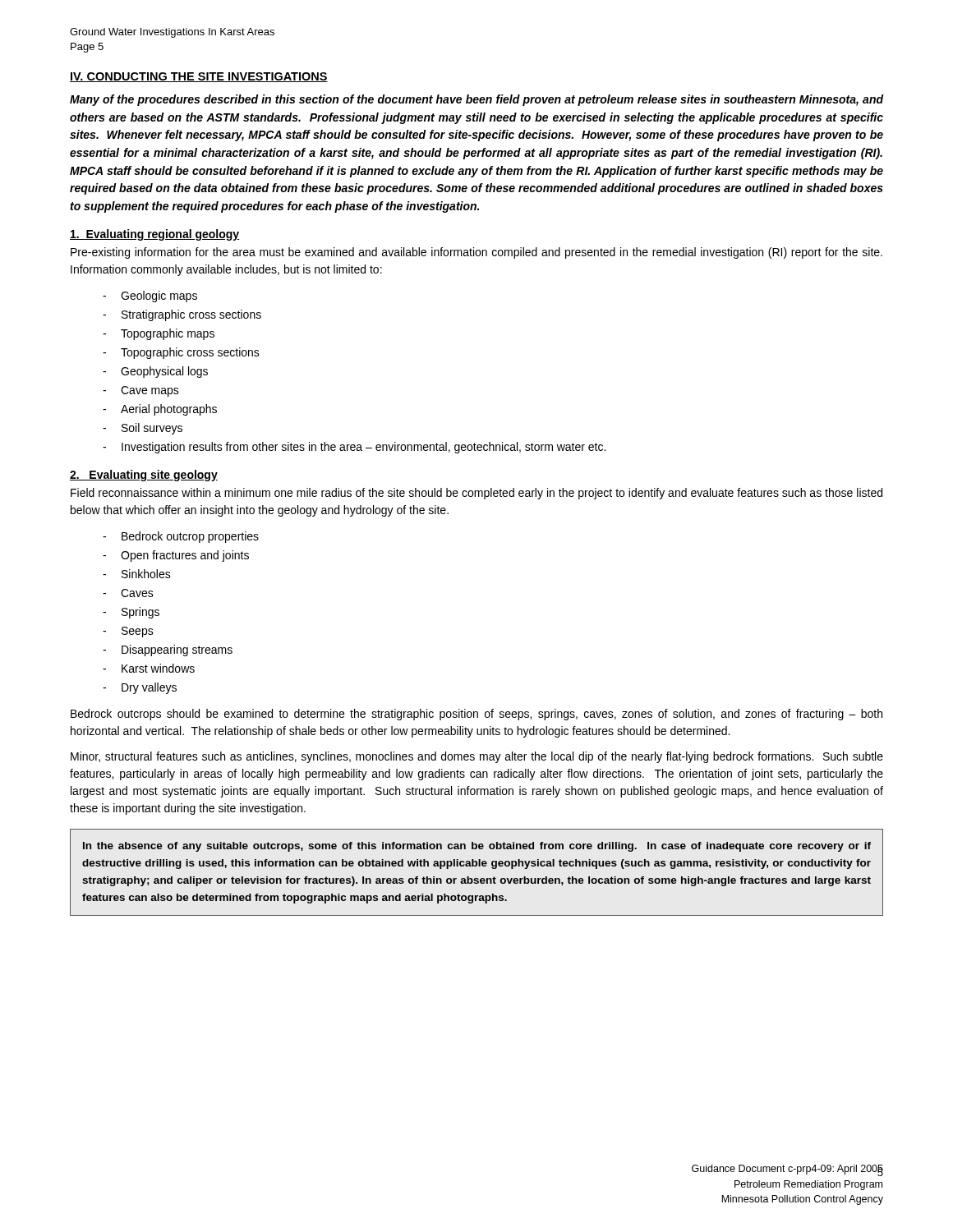Locate the text starting "Field reconnaissance within a"
This screenshot has height=1232, width=953.
click(476, 502)
